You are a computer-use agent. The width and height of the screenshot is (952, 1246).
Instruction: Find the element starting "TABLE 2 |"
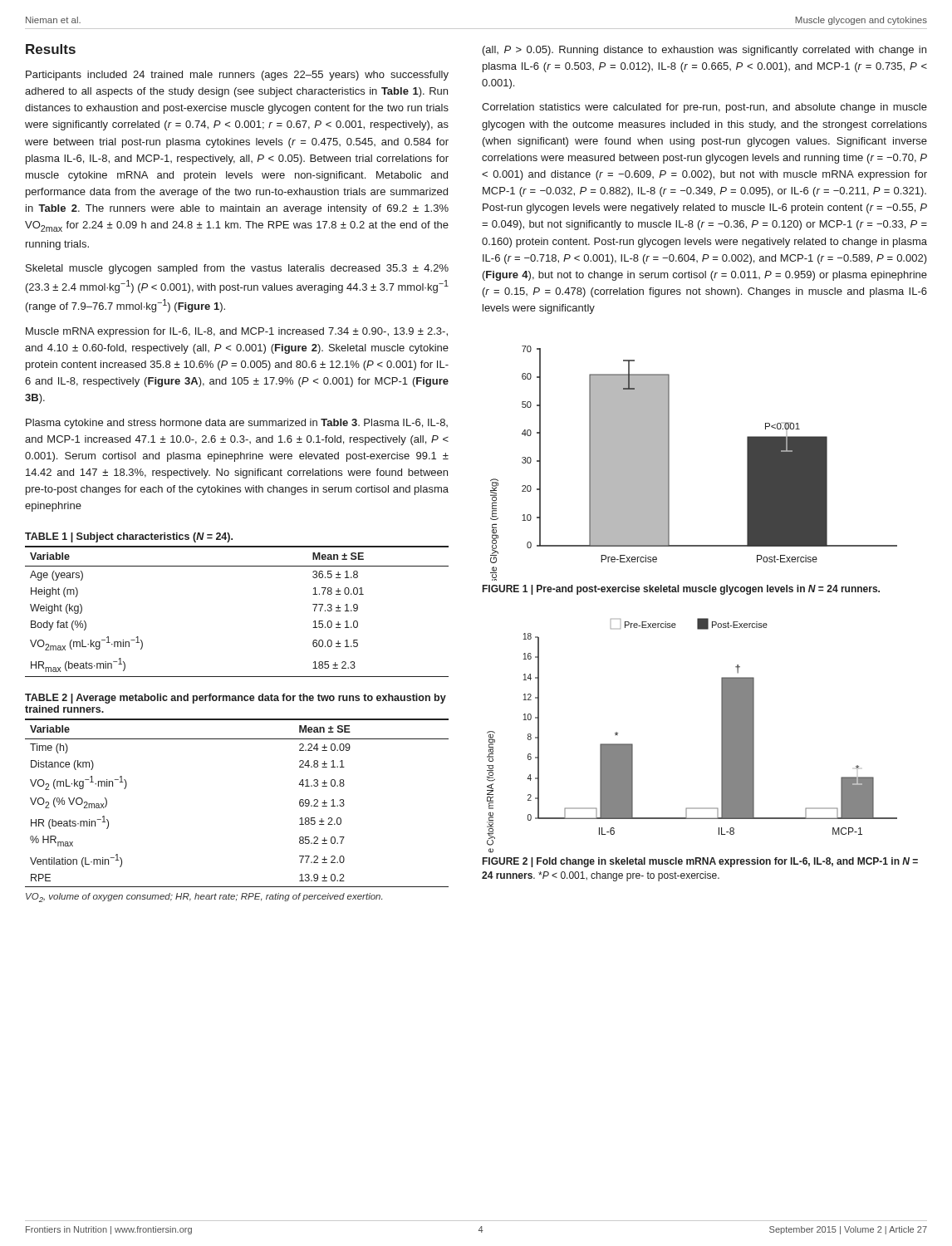pos(235,703)
